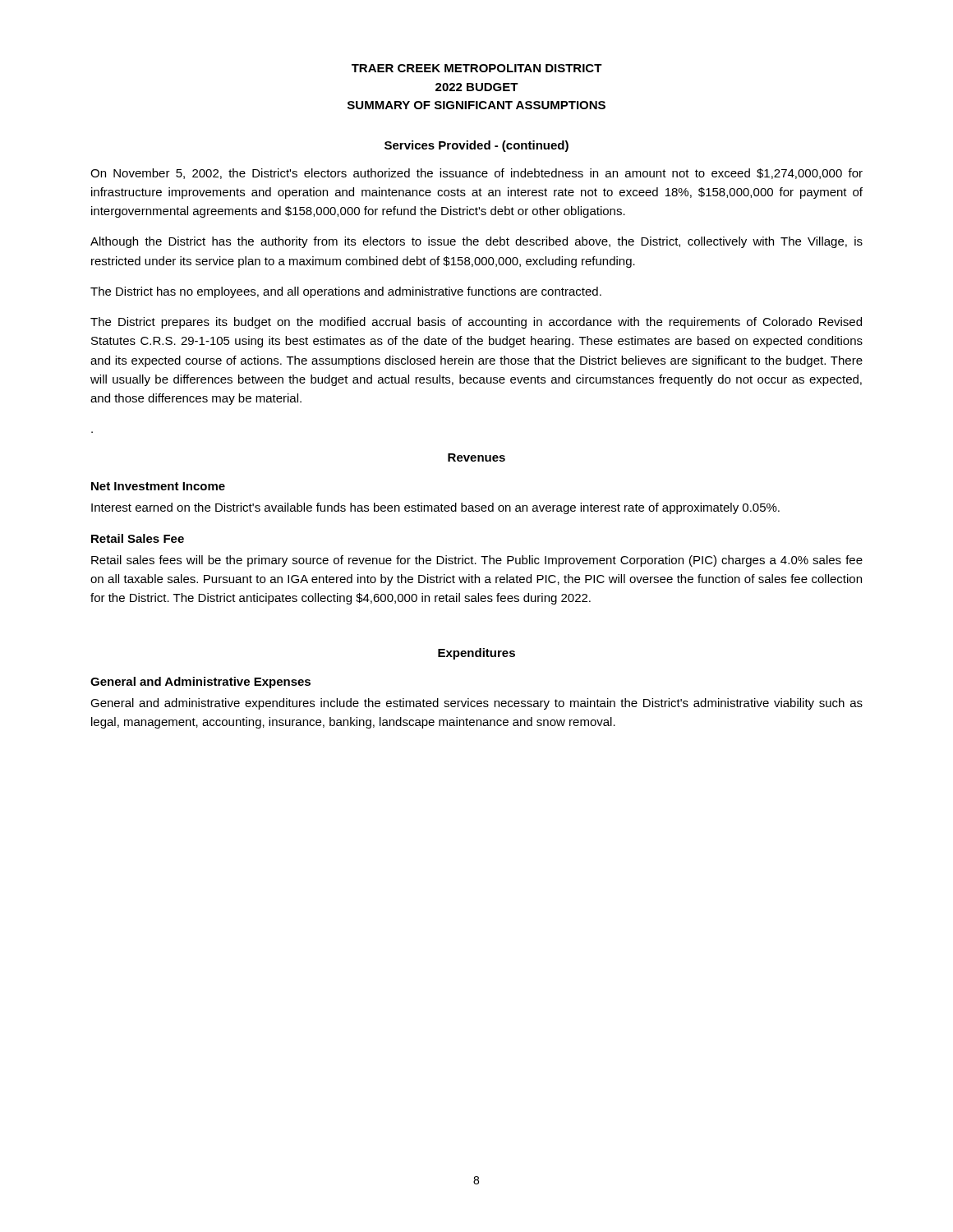The width and height of the screenshot is (953, 1232).
Task: Locate the block of text that opens with "On November 5,"
Action: coord(476,192)
